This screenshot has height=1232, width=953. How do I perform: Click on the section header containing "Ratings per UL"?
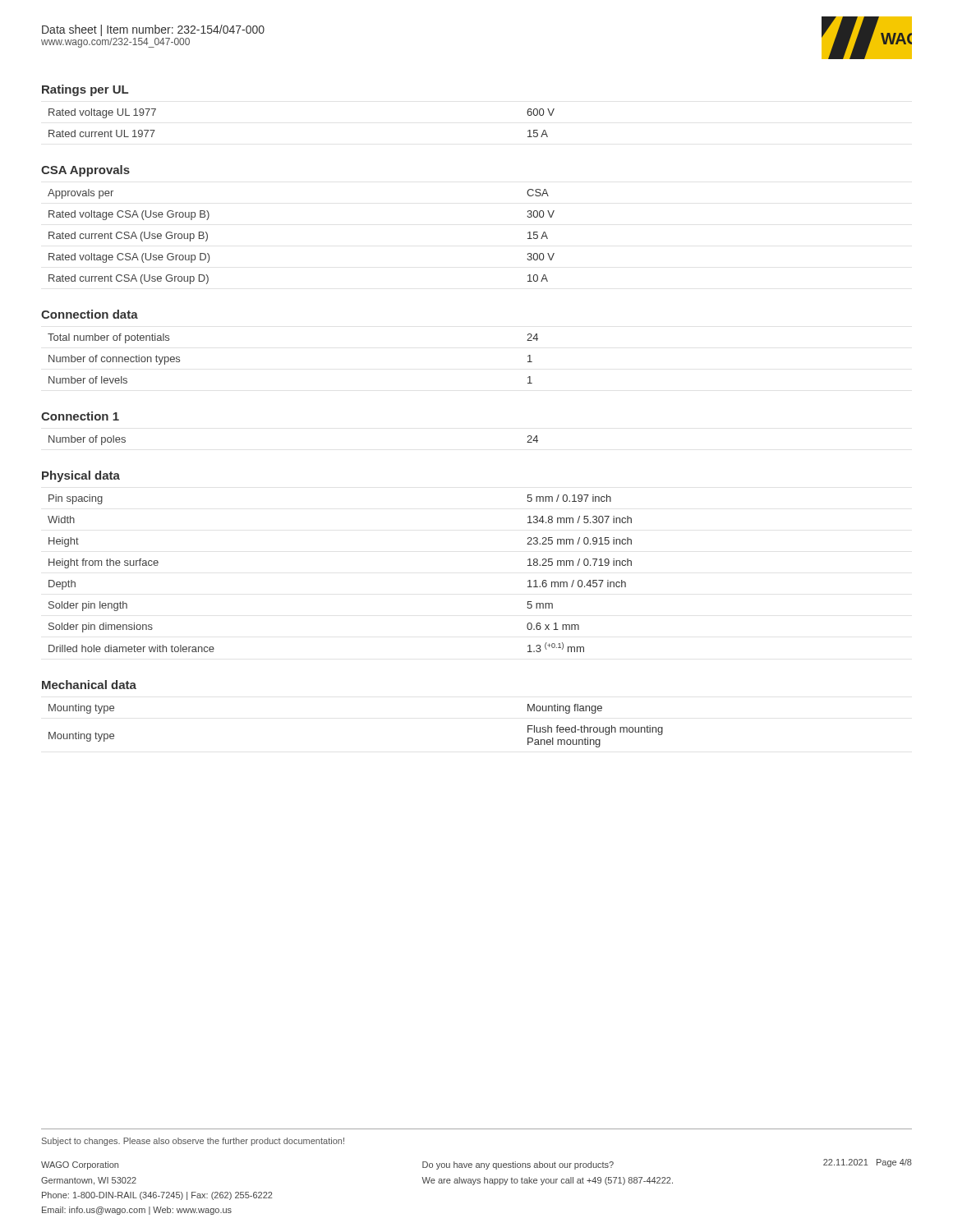85,89
